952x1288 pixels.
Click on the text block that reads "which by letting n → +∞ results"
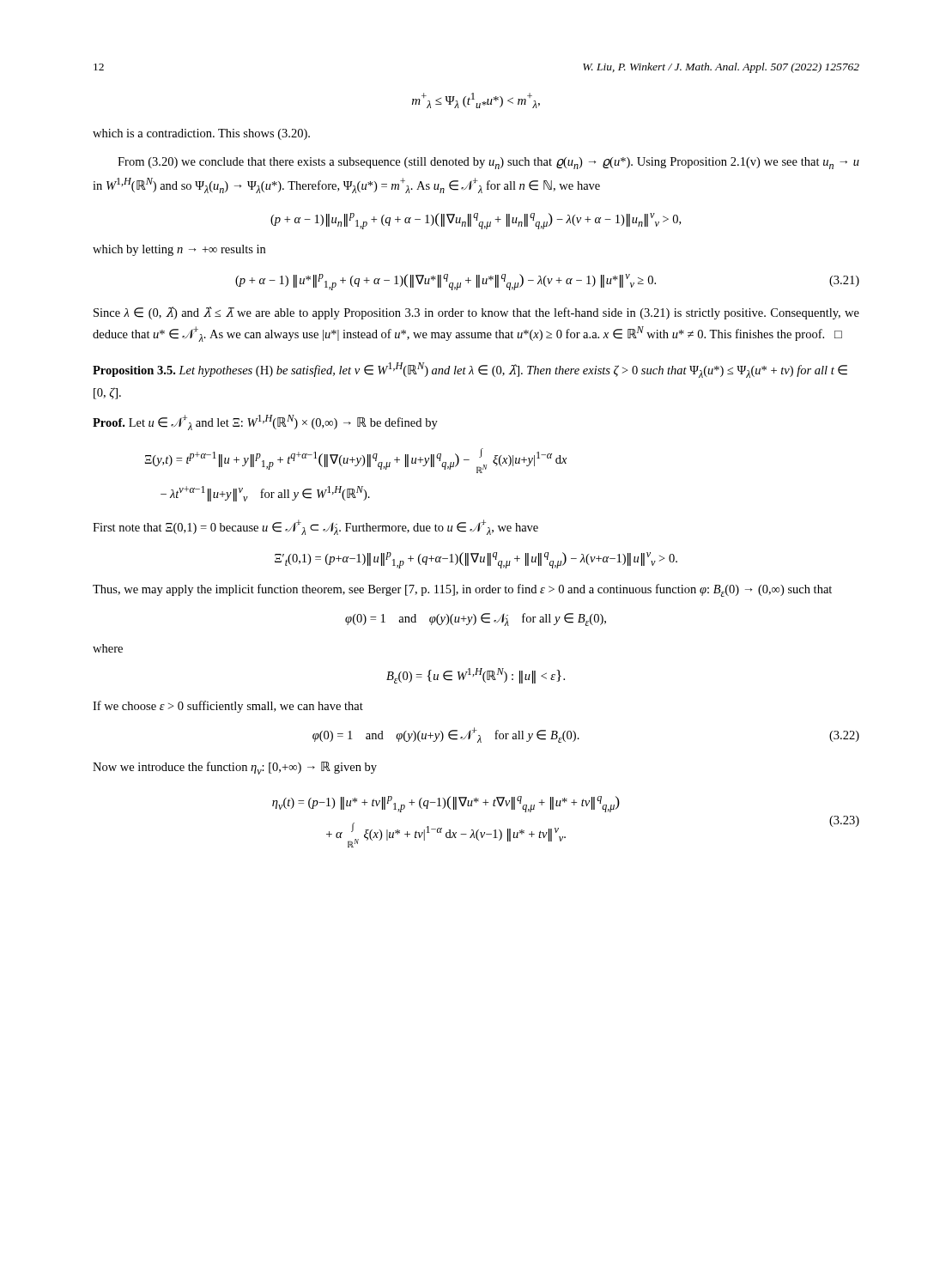point(179,249)
